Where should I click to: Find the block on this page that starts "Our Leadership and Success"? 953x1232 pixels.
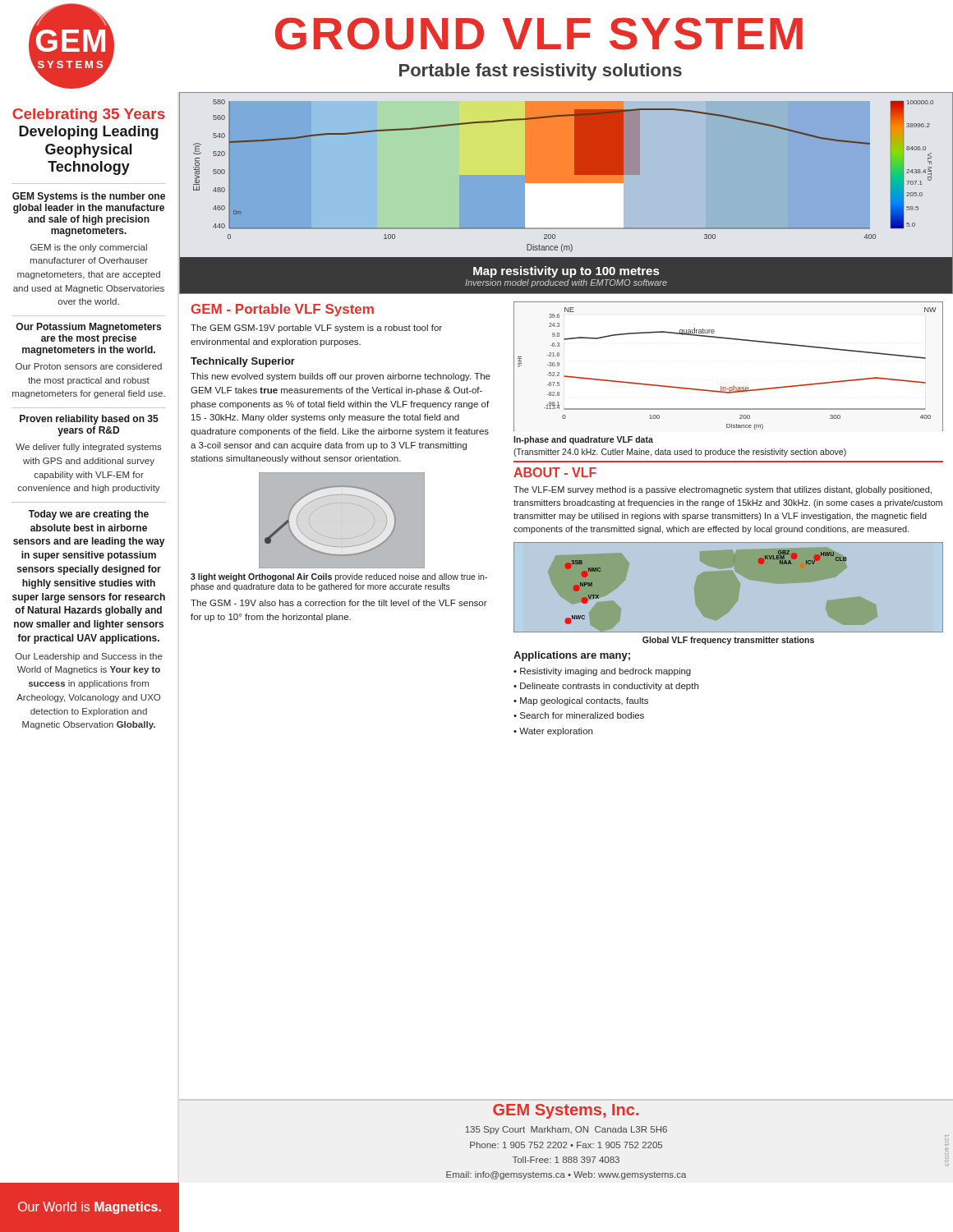coord(89,690)
